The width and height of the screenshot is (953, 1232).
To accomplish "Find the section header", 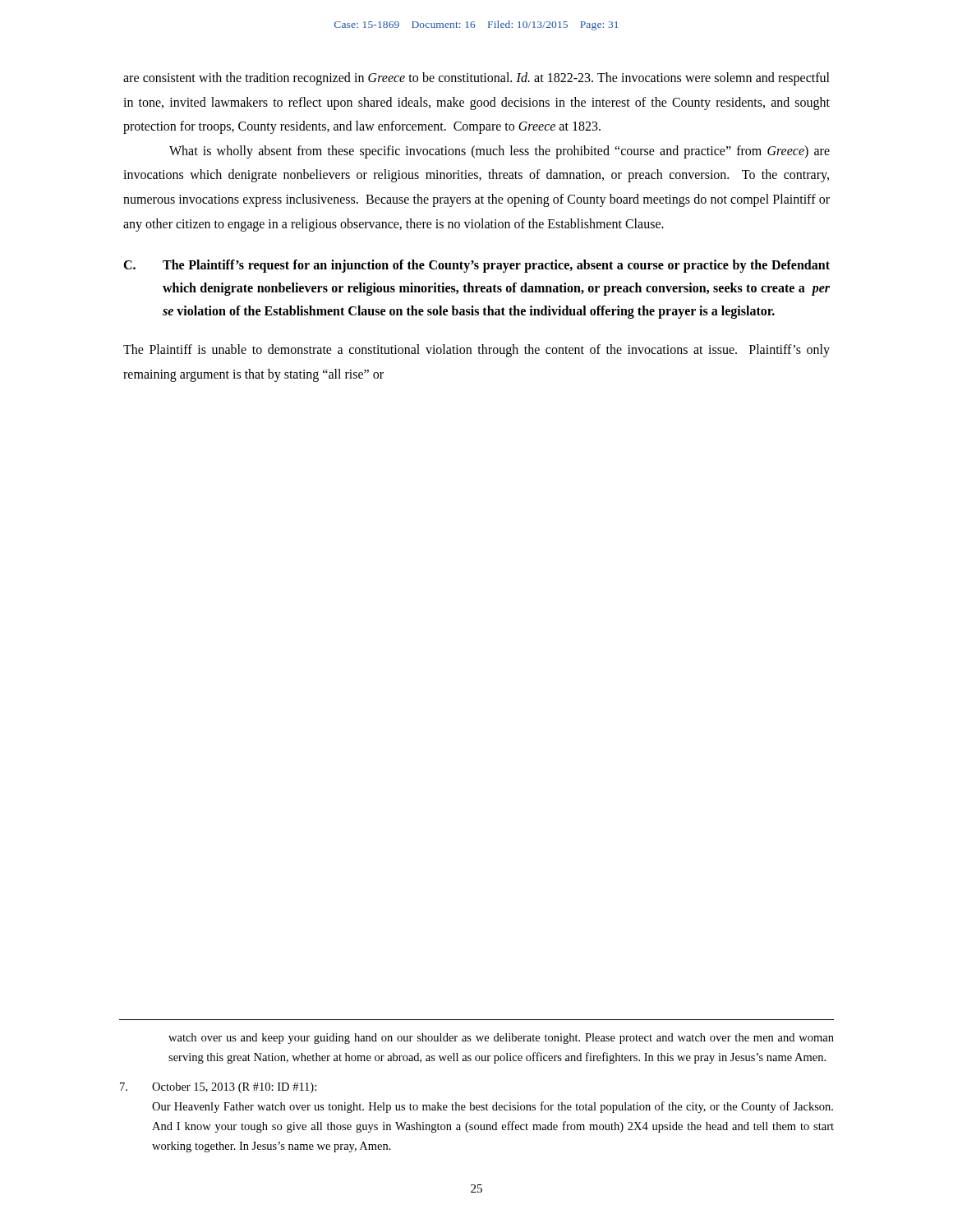I will point(476,288).
